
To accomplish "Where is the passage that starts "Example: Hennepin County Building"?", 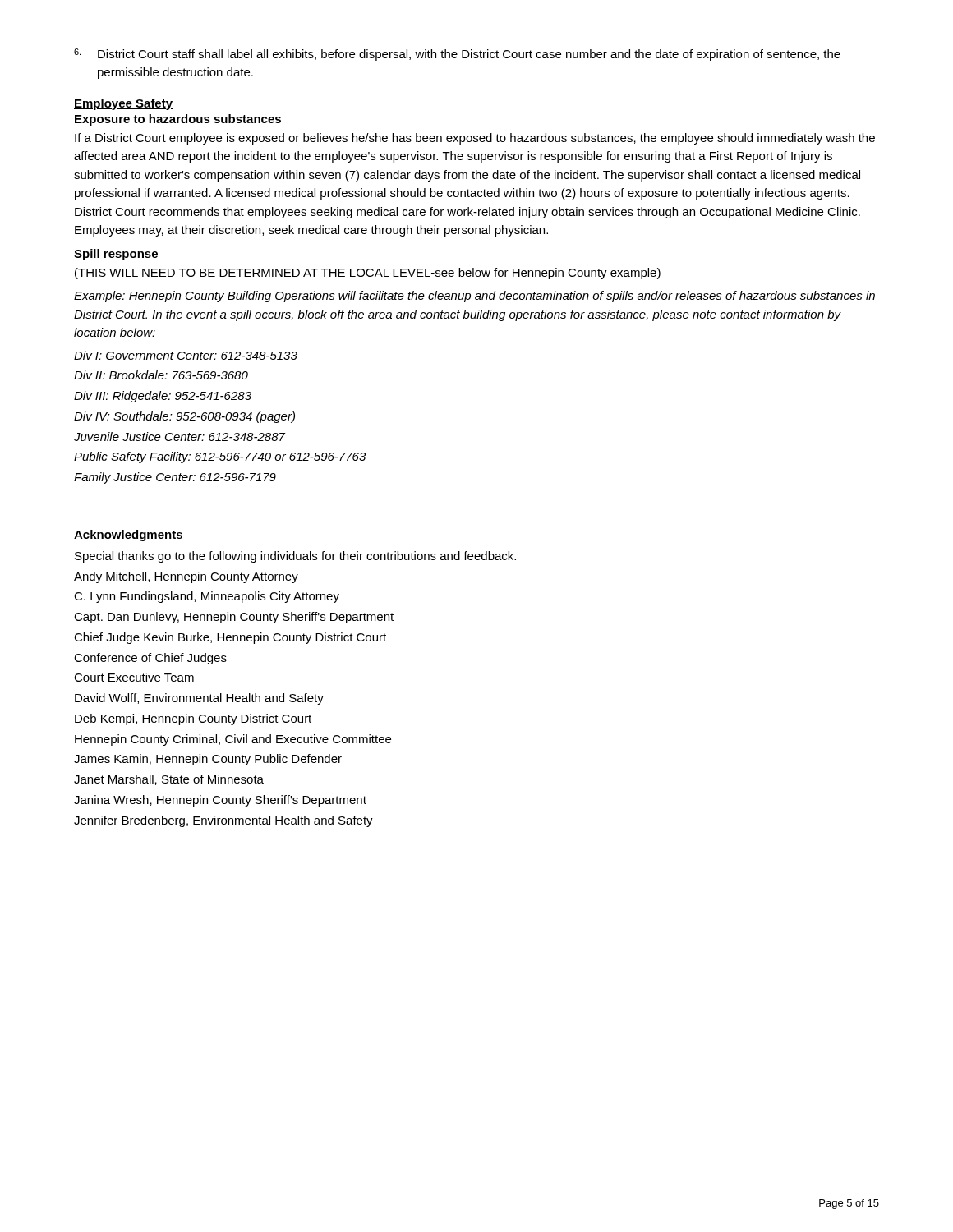I will [x=475, y=314].
